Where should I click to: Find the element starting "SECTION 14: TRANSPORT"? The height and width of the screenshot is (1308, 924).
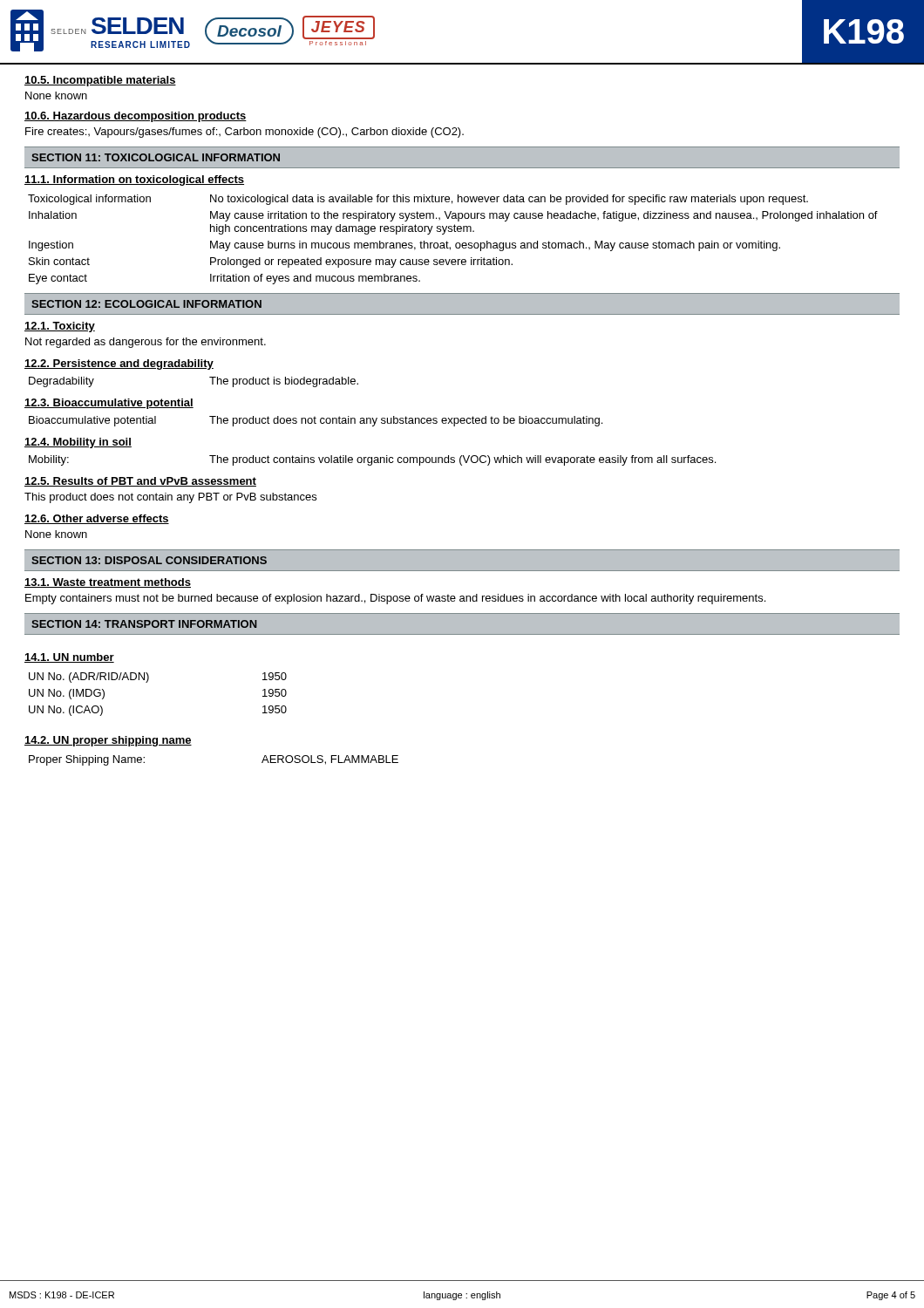(144, 624)
